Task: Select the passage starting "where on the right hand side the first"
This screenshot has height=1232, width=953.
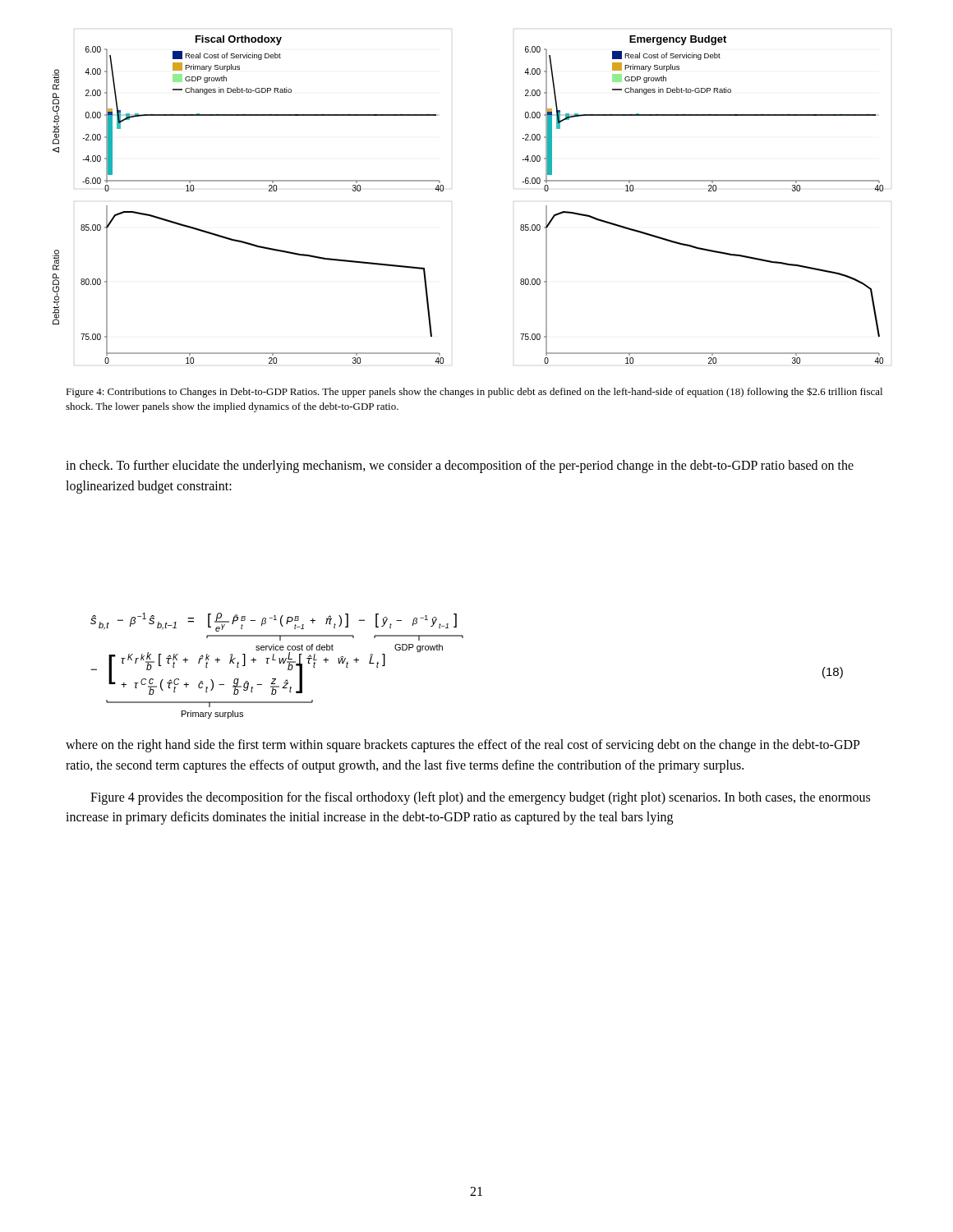Action: pyautogui.click(x=463, y=746)
